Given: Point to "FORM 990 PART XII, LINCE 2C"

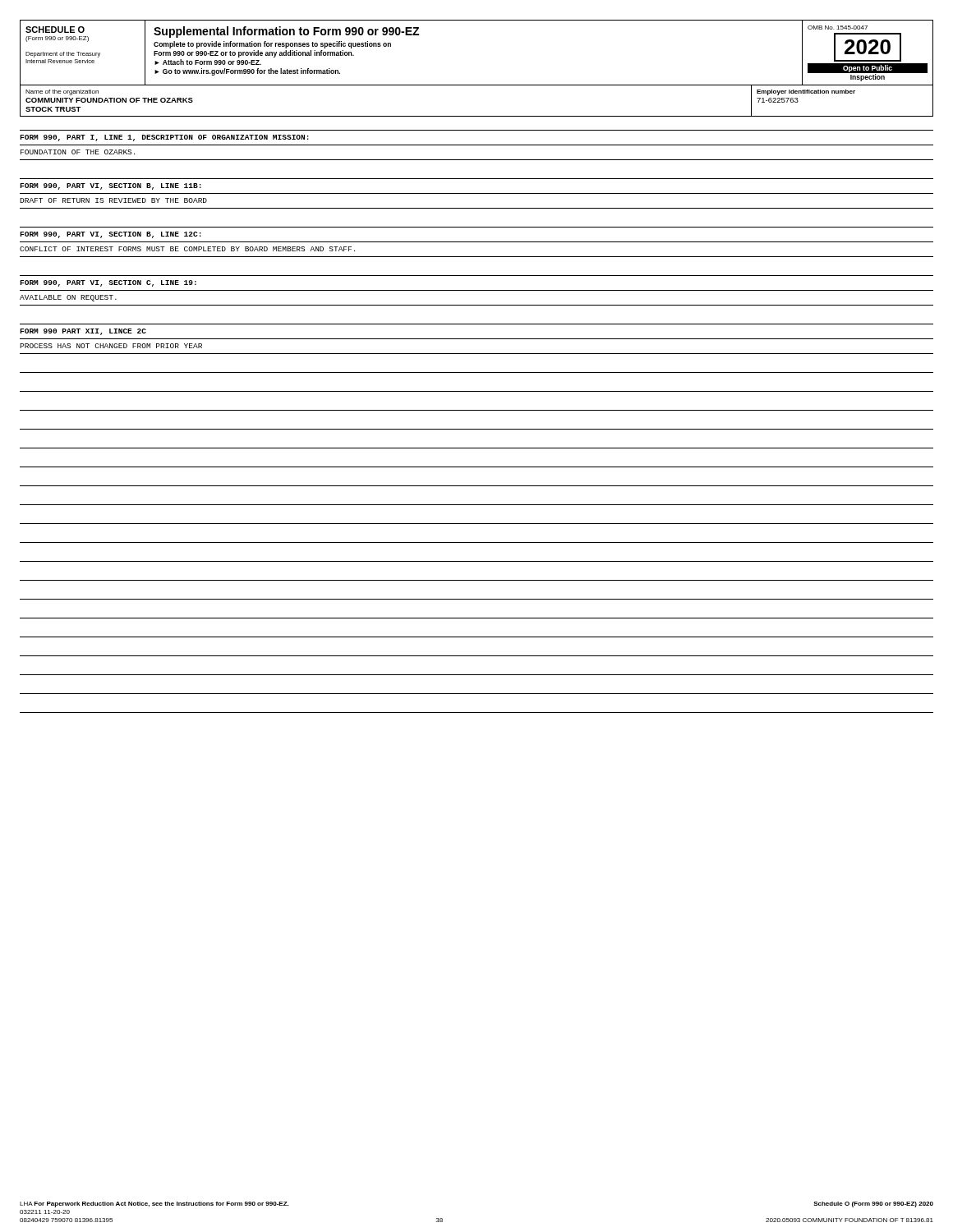Looking at the screenshot, I should click(x=83, y=331).
